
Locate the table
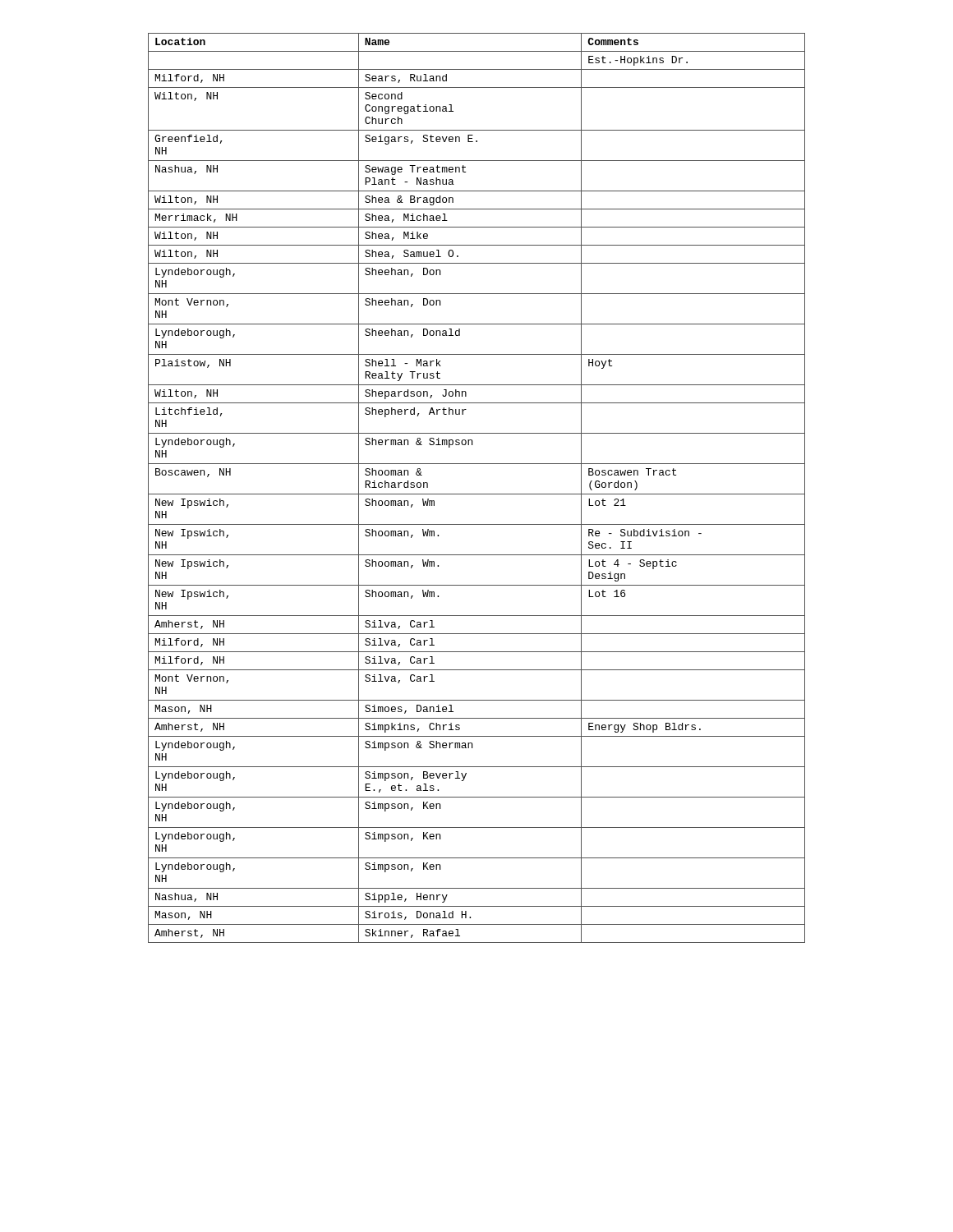click(476, 488)
